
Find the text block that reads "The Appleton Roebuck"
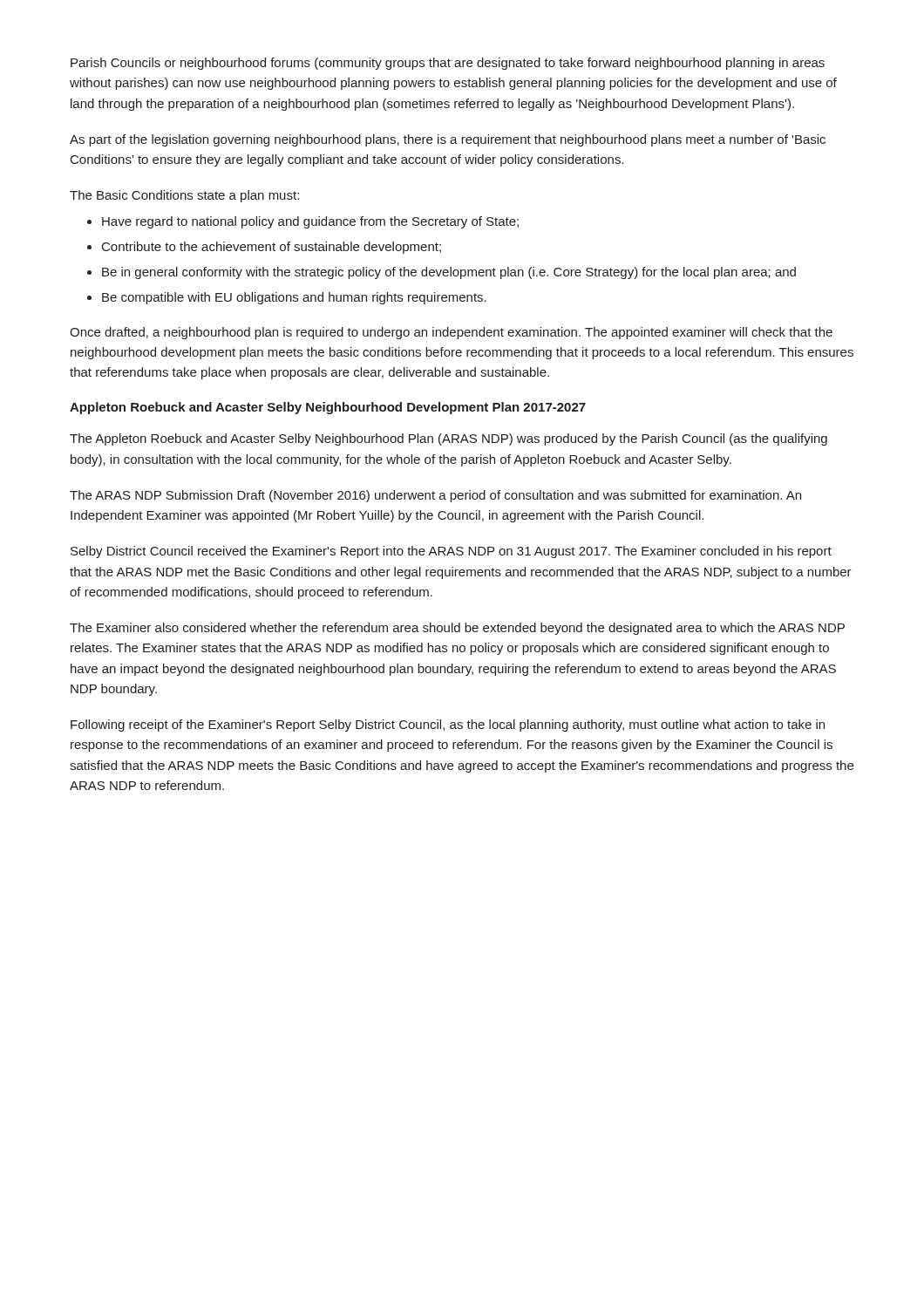click(x=449, y=449)
